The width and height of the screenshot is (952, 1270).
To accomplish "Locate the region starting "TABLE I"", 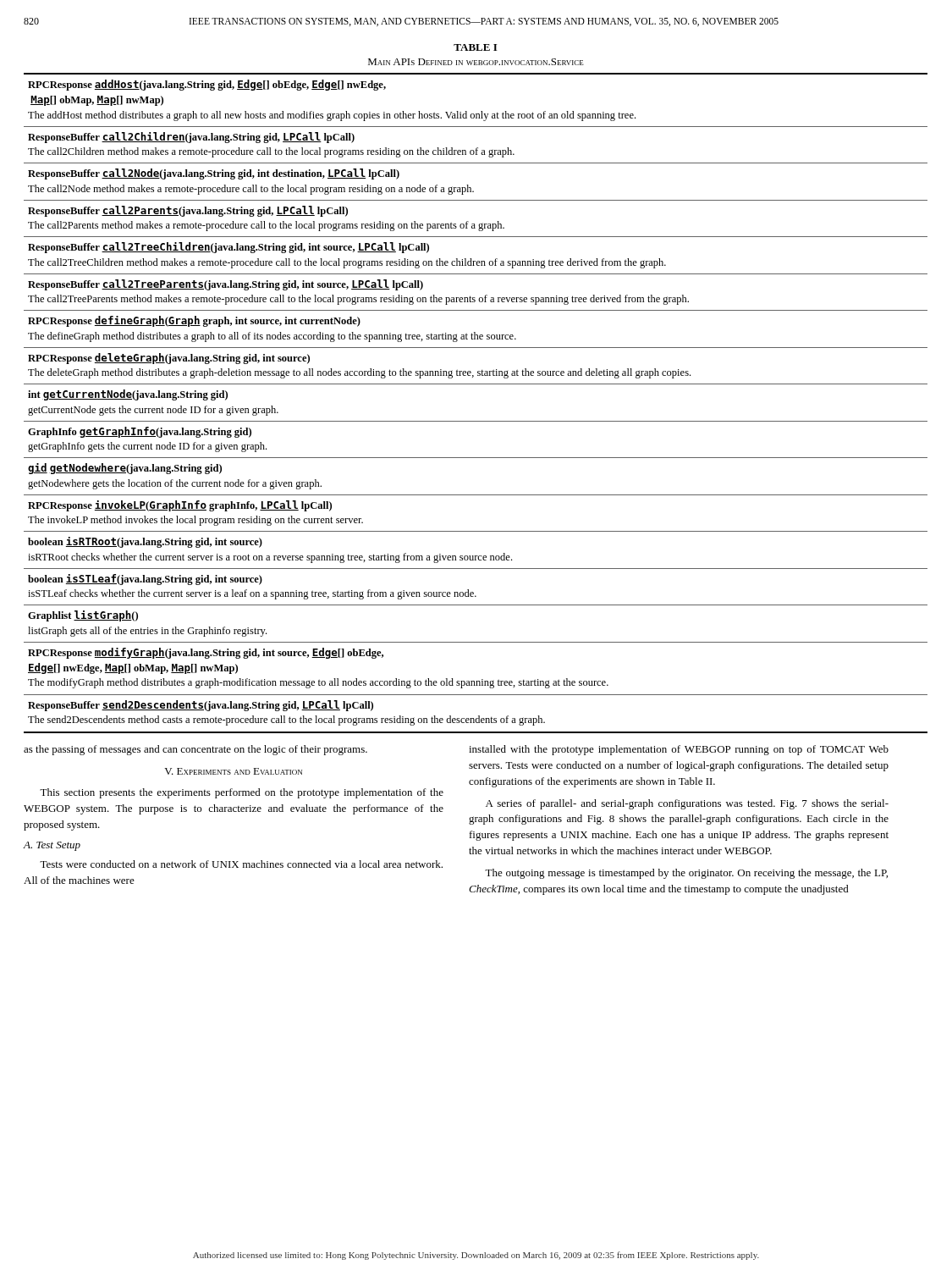I will [x=476, y=47].
